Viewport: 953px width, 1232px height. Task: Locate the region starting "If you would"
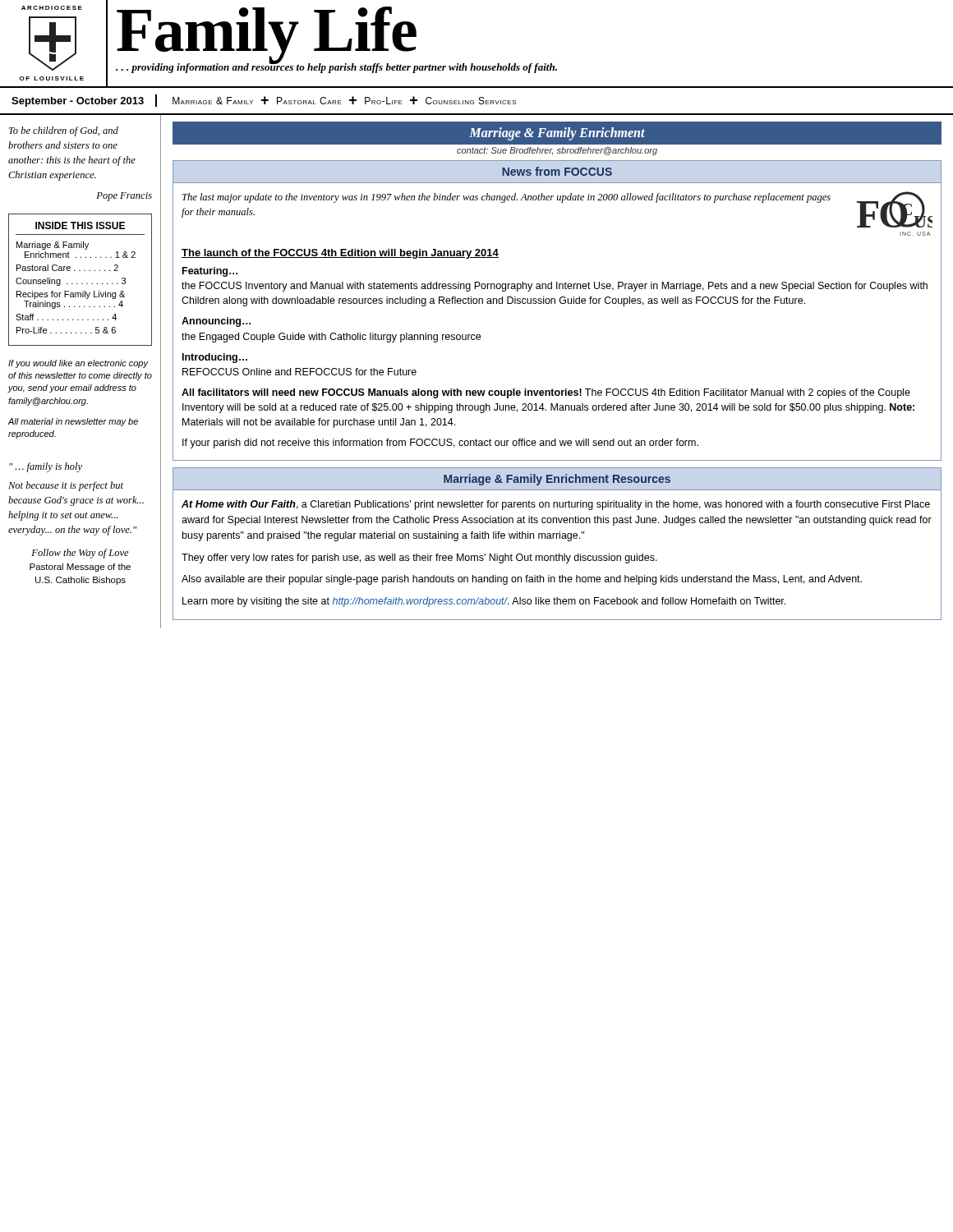[x=80, y=382]
